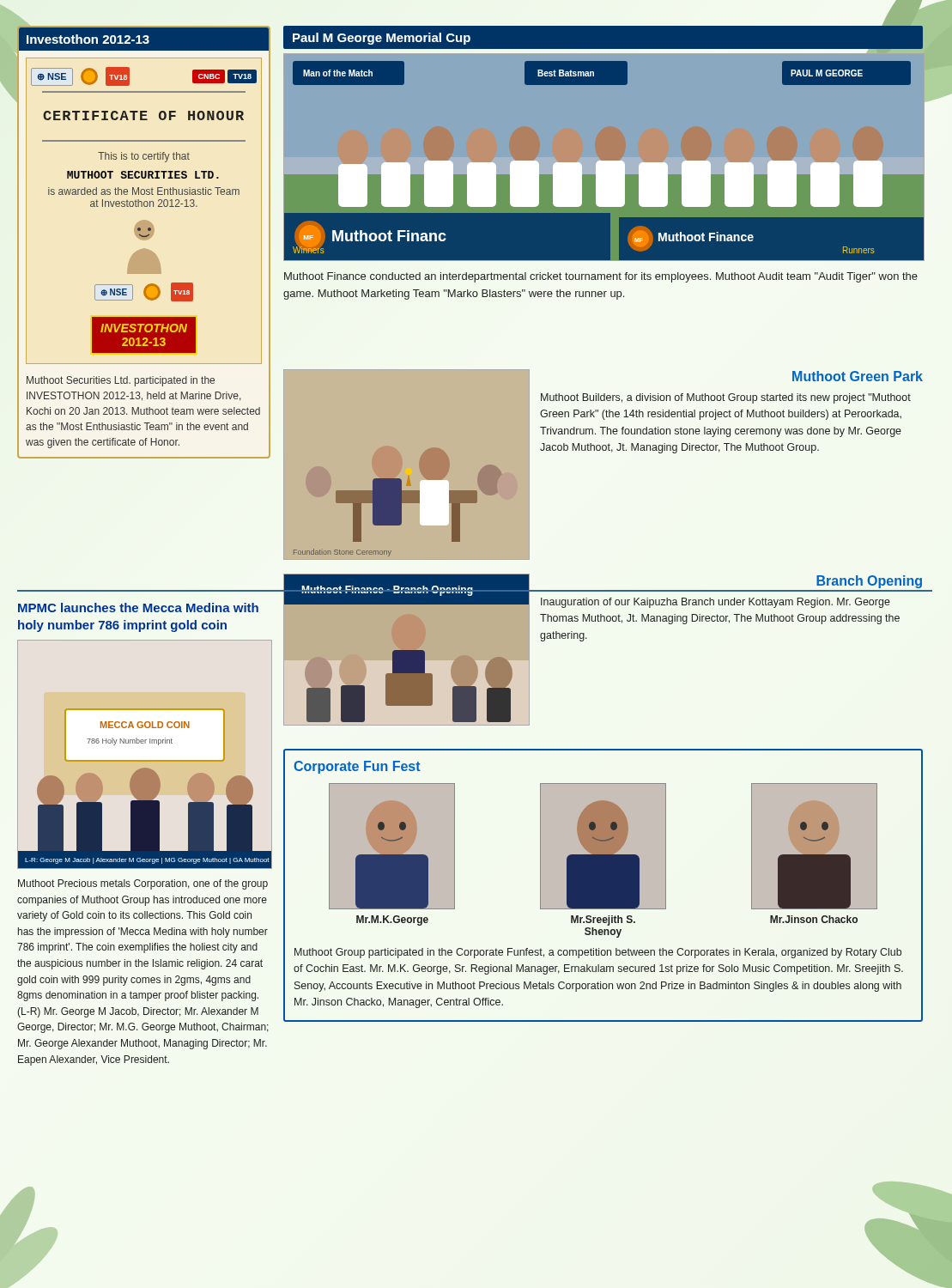The width and height of the screenshot is (952, 1288).
Task: Locate the block of text that opens with "Muthoot Securities Ltd. participated in the INVESTOTHON 2012-13,"
Action: click(x=143, y=411)
